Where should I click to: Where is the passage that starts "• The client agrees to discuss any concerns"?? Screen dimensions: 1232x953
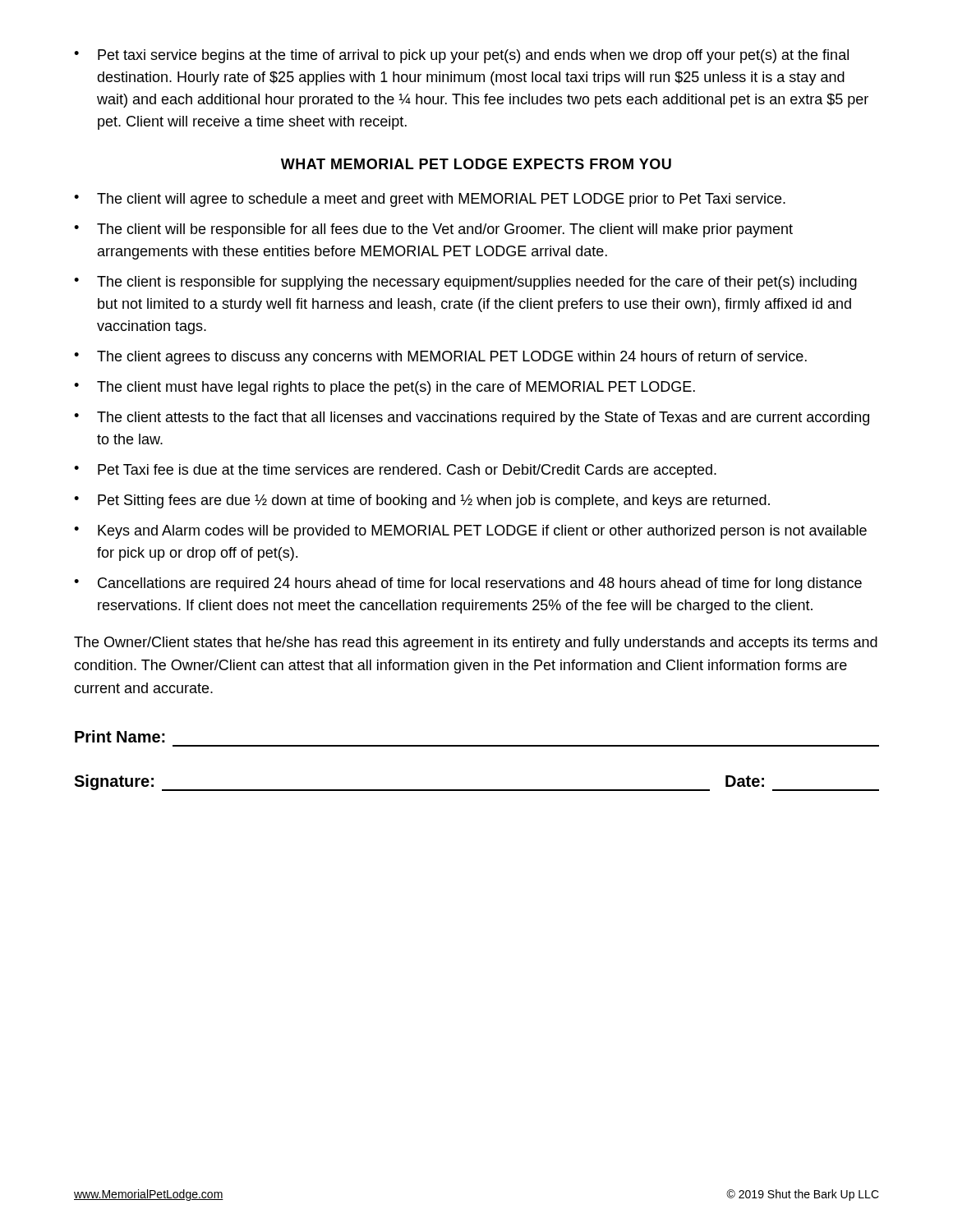pyautogui.click(x=476, y=357)
